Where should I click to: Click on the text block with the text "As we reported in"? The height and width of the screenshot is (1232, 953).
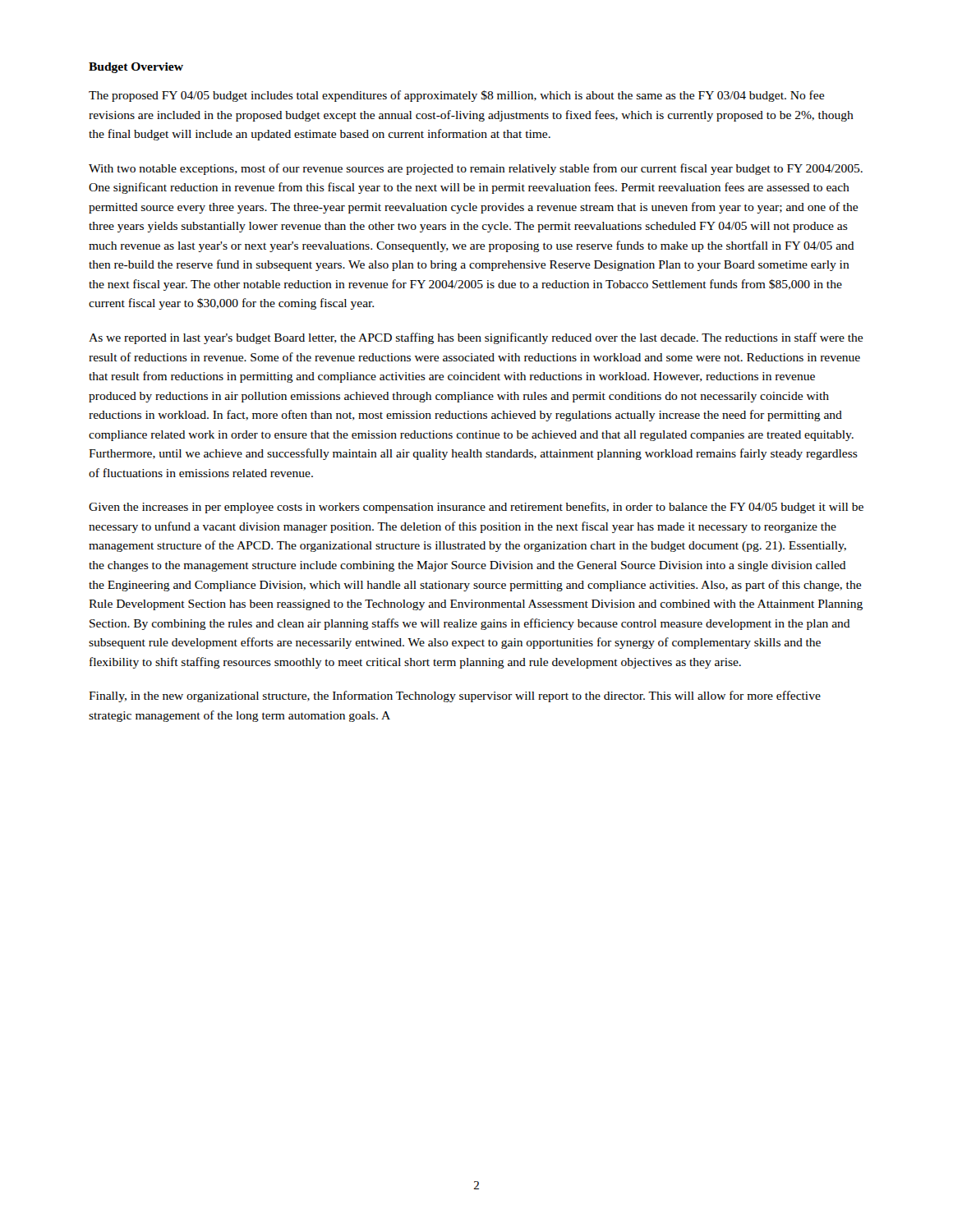point(476,405)
